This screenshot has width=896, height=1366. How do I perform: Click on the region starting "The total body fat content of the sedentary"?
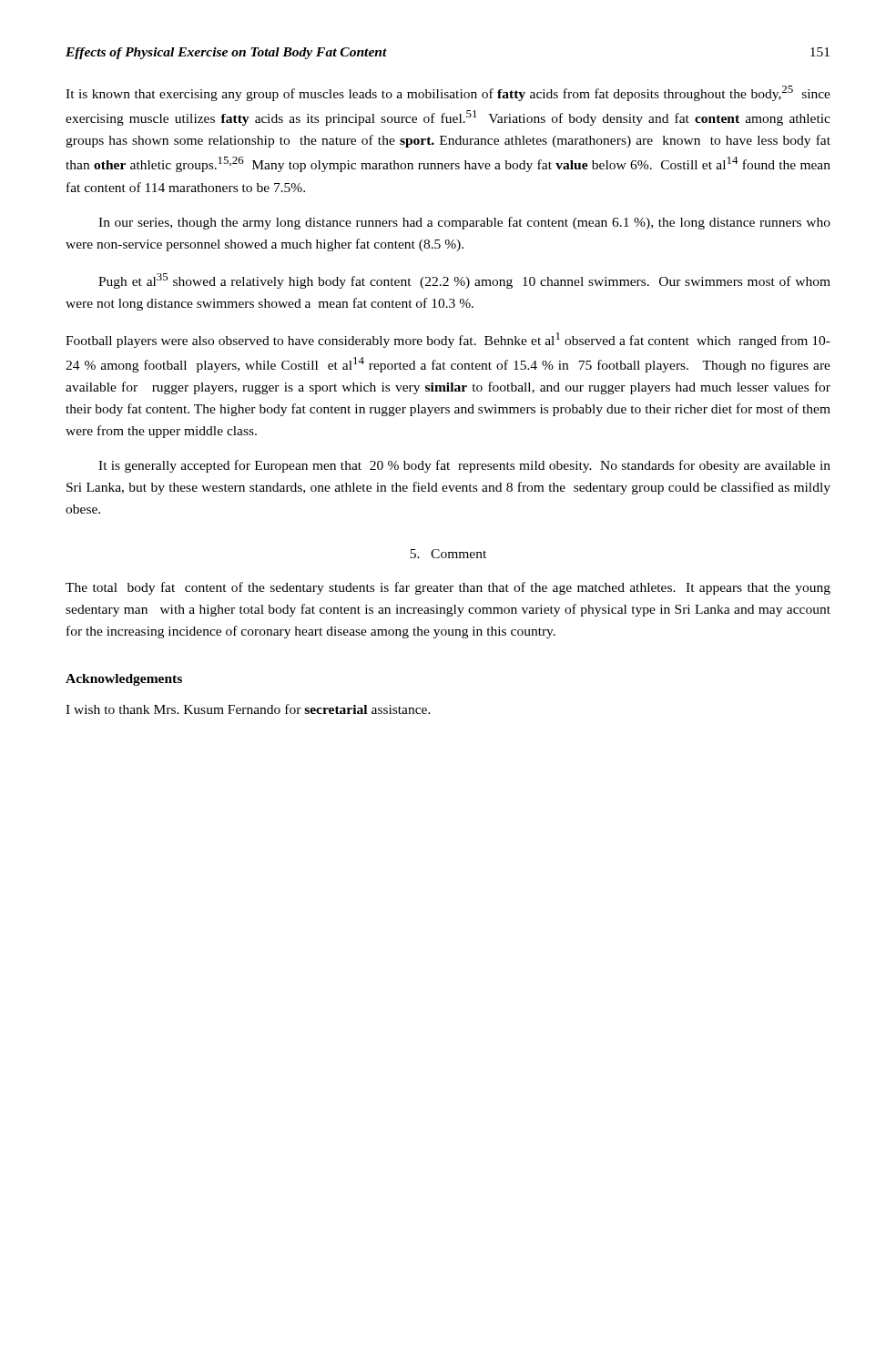(448, 609)
